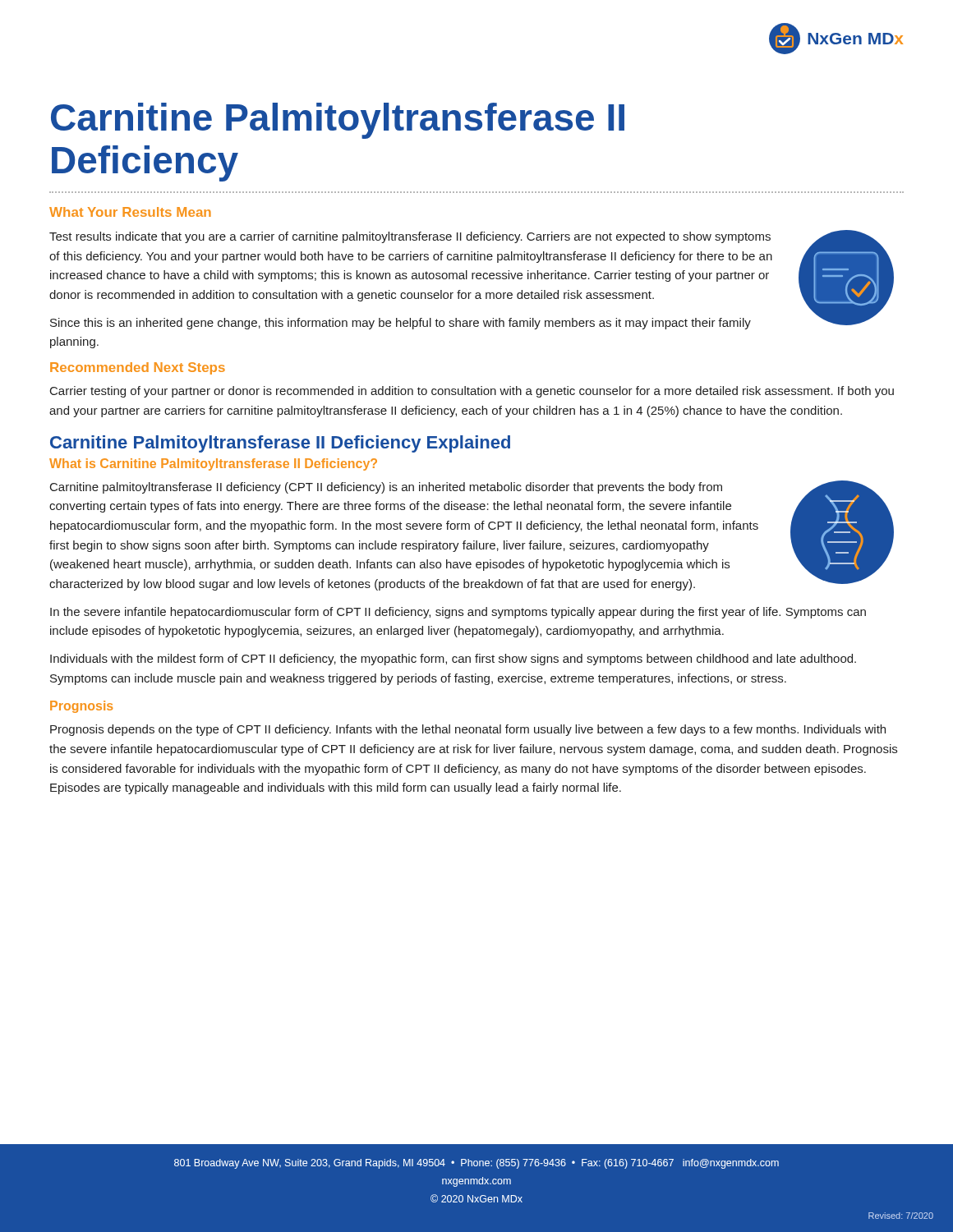The width and height of the screenshot is (953, 1232).
Task: Find the title that reads "Carnitine Palmitoyltransferase IIDeficiency"
Action: pyautogui.click(x=338, y=139)
